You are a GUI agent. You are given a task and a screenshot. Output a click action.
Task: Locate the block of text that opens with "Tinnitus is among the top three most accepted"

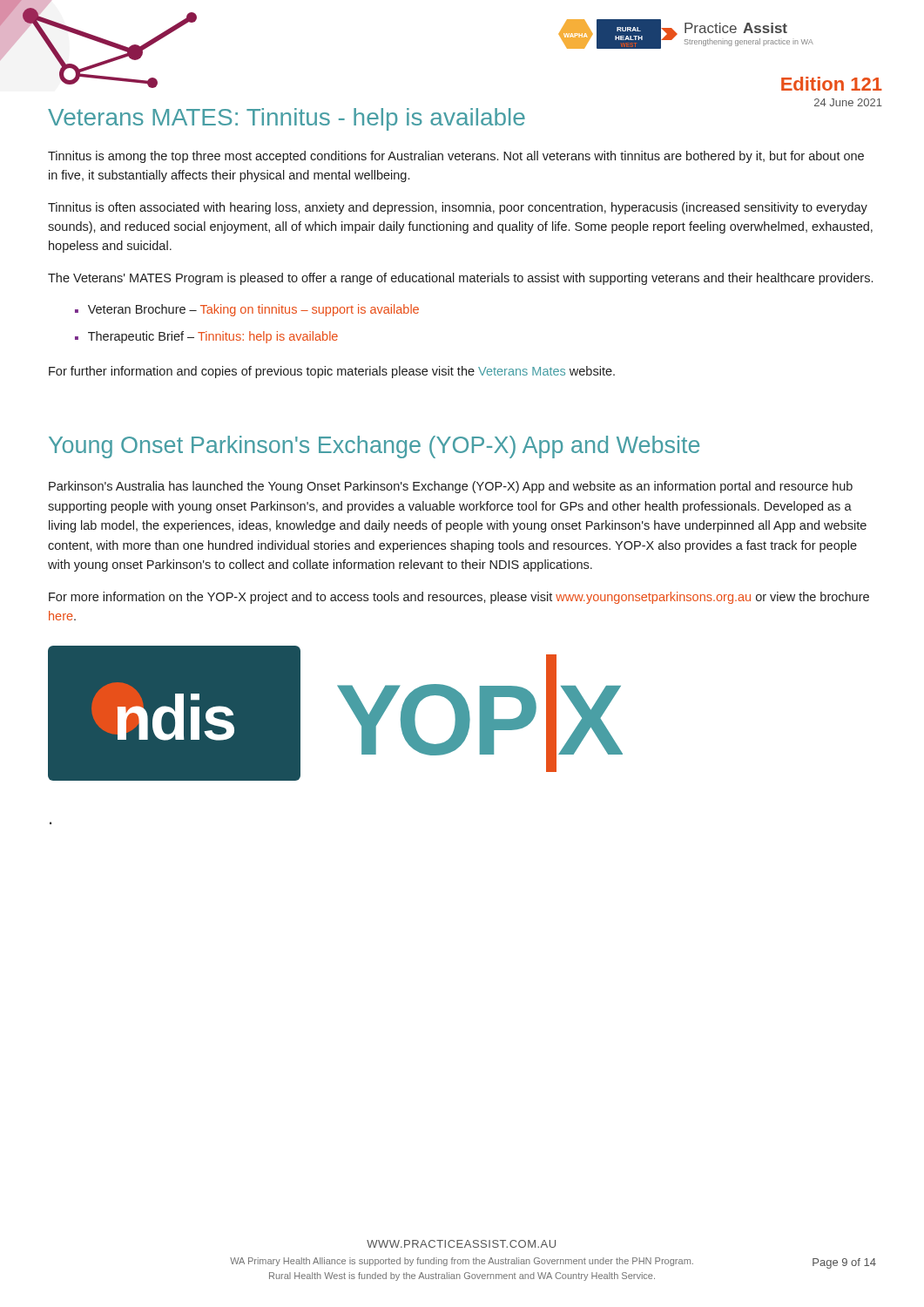[x=456, y=165]
